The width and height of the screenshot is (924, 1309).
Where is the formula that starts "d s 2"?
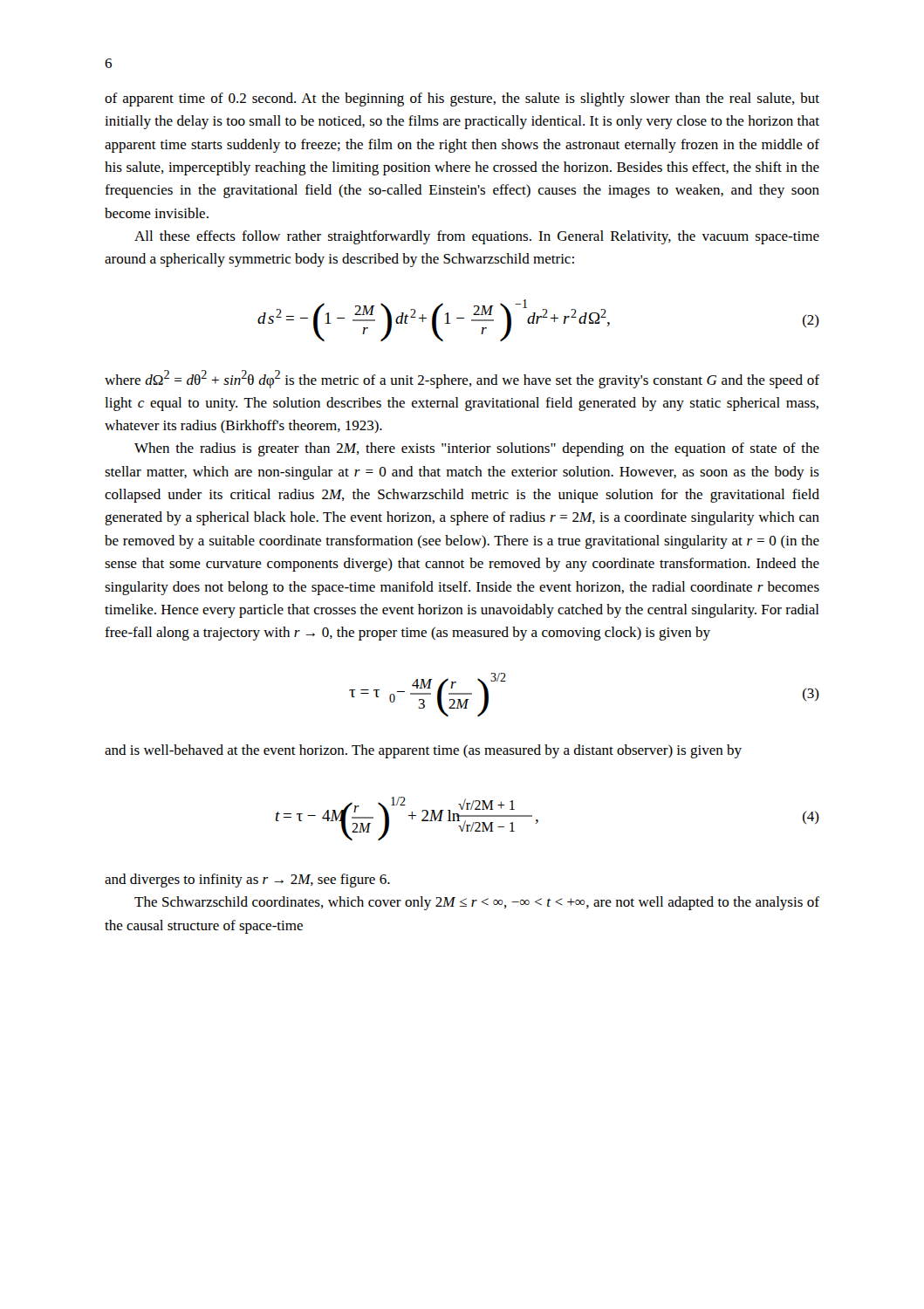(x=538, y=320)
